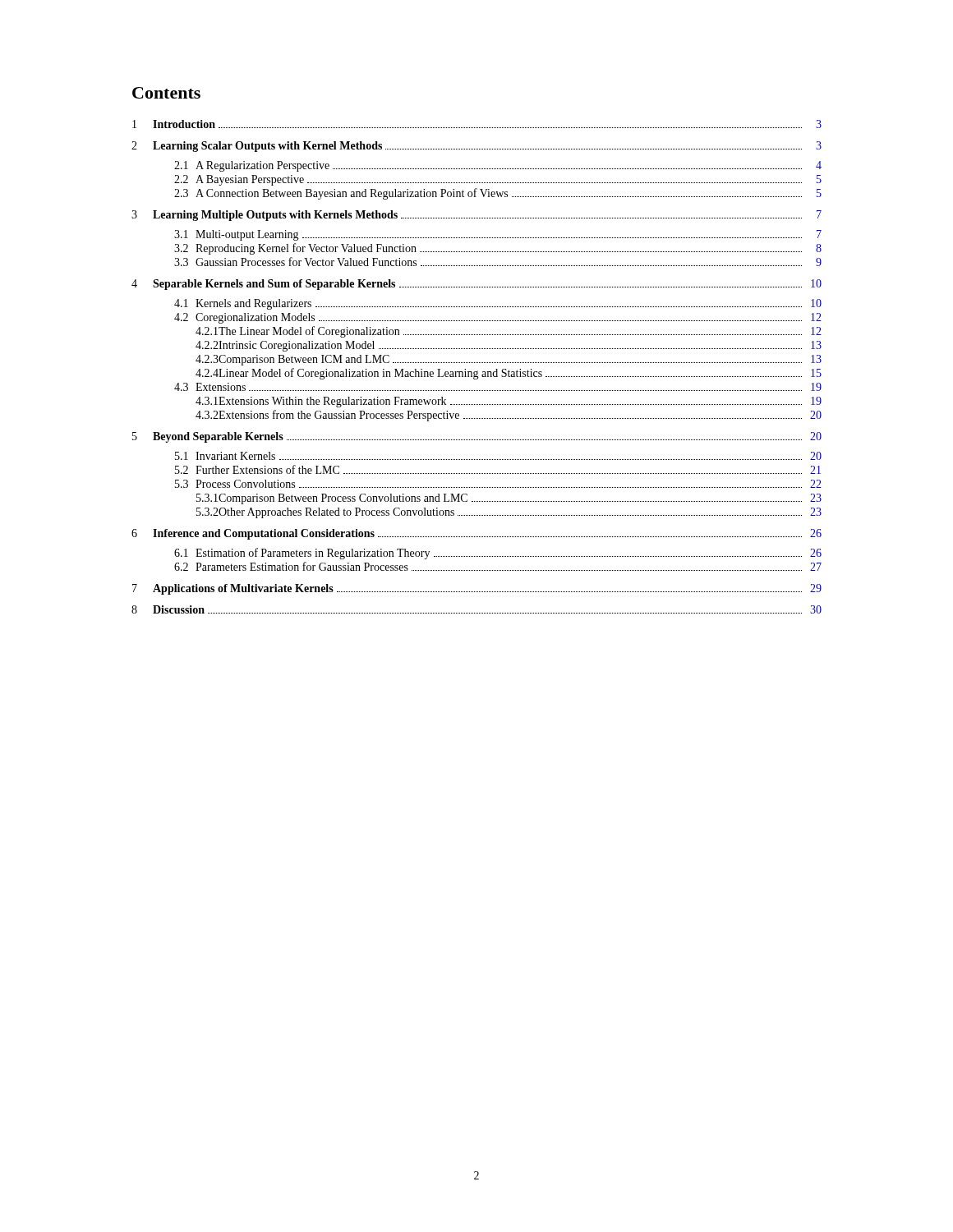
Task: Locate the list item containing "6 Inference and Computational Considerations"
Action: coord(476,534)
